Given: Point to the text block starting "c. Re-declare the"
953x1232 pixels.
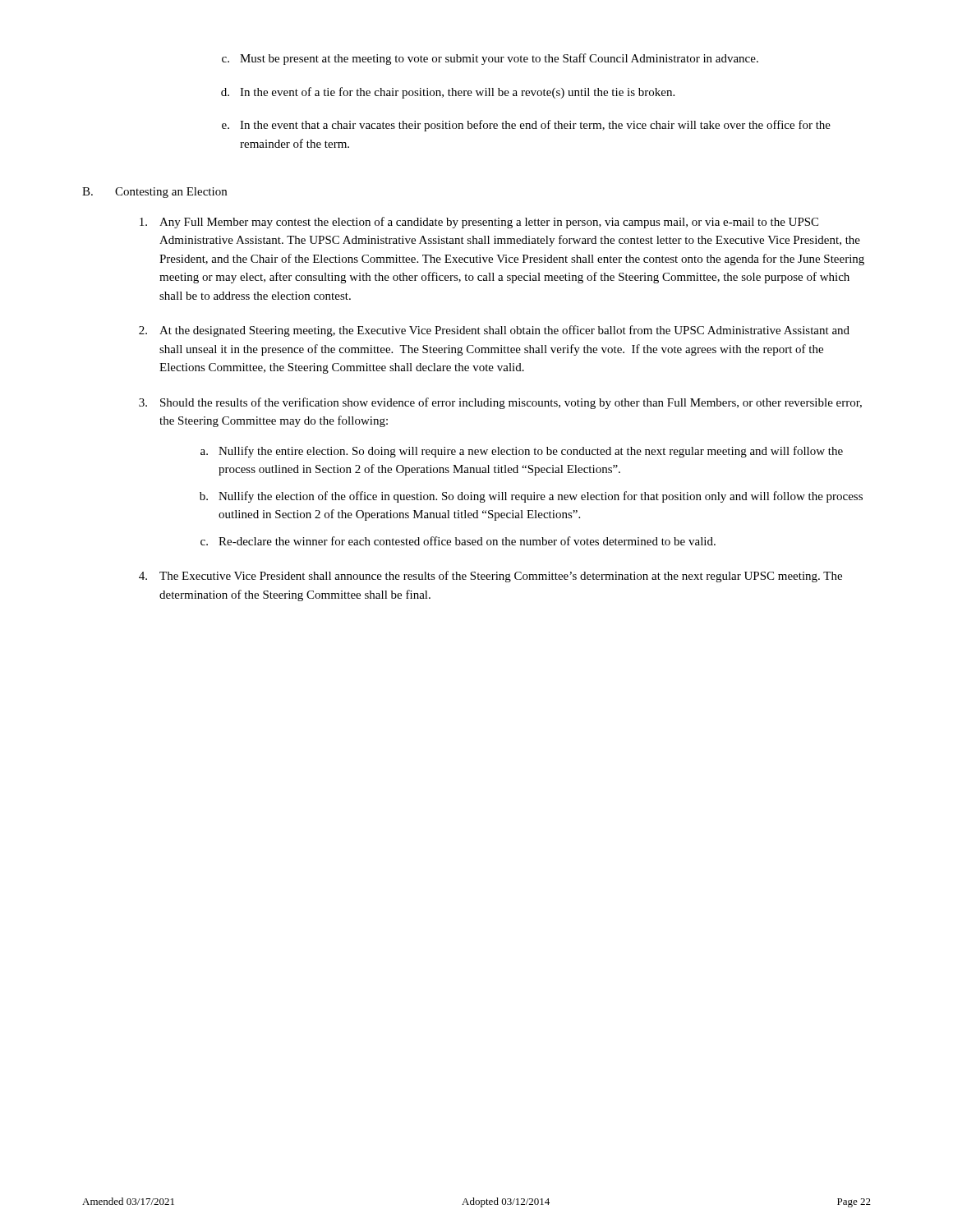Looking at the screenshot, I should tap(515, 541).
